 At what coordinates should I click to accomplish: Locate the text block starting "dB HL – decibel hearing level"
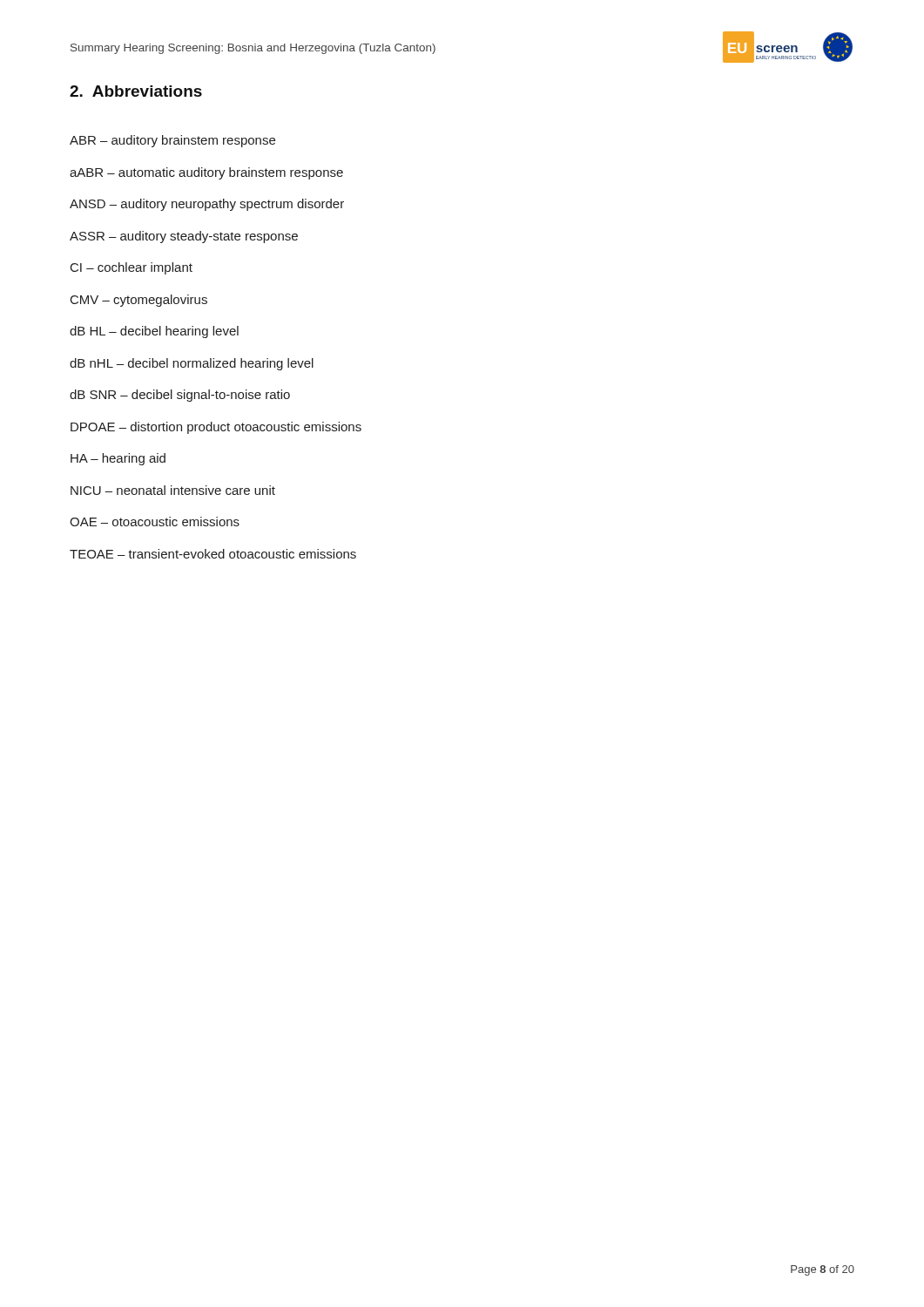pos(154,331)
